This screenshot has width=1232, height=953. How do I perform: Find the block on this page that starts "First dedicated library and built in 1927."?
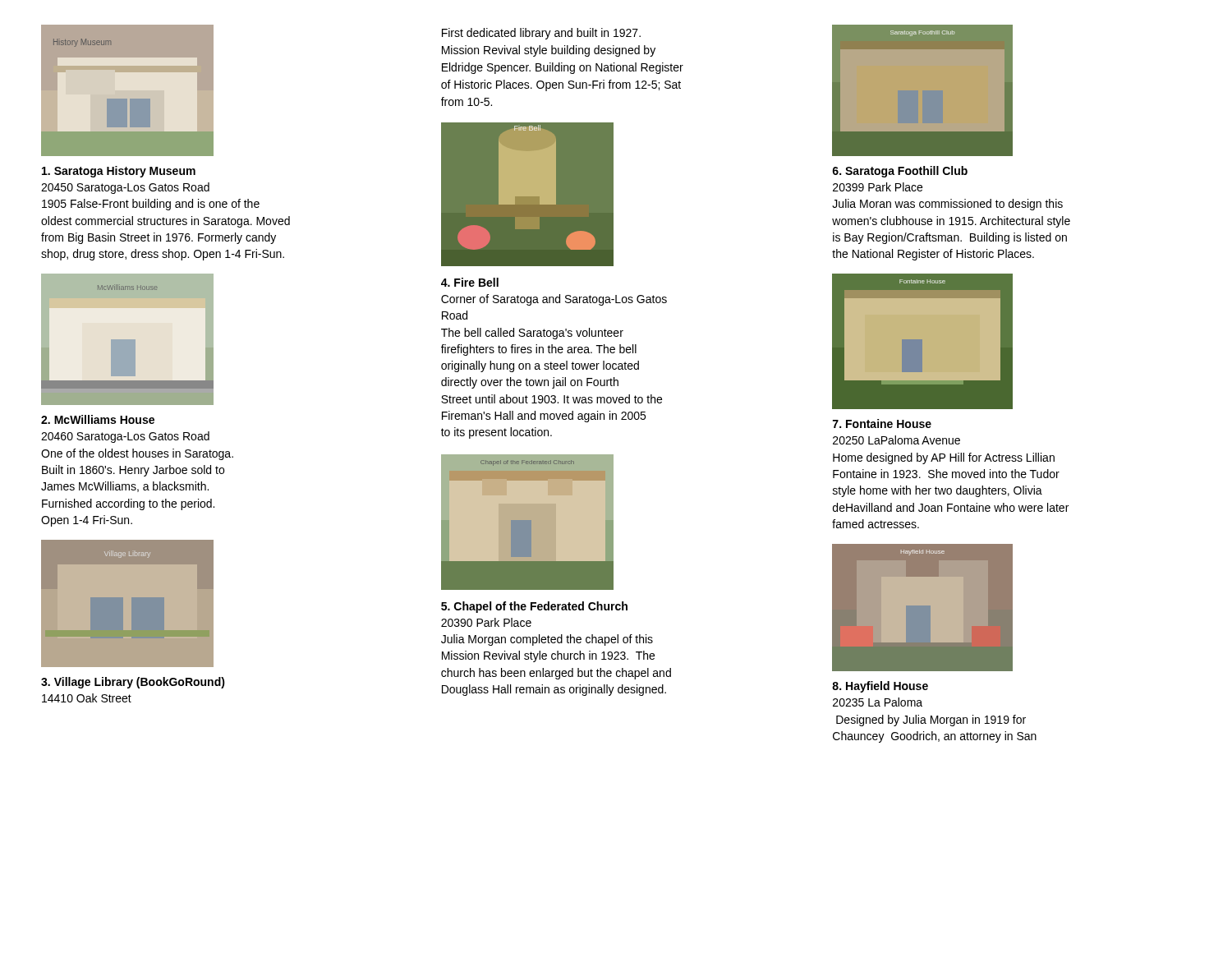click(562, 67)
